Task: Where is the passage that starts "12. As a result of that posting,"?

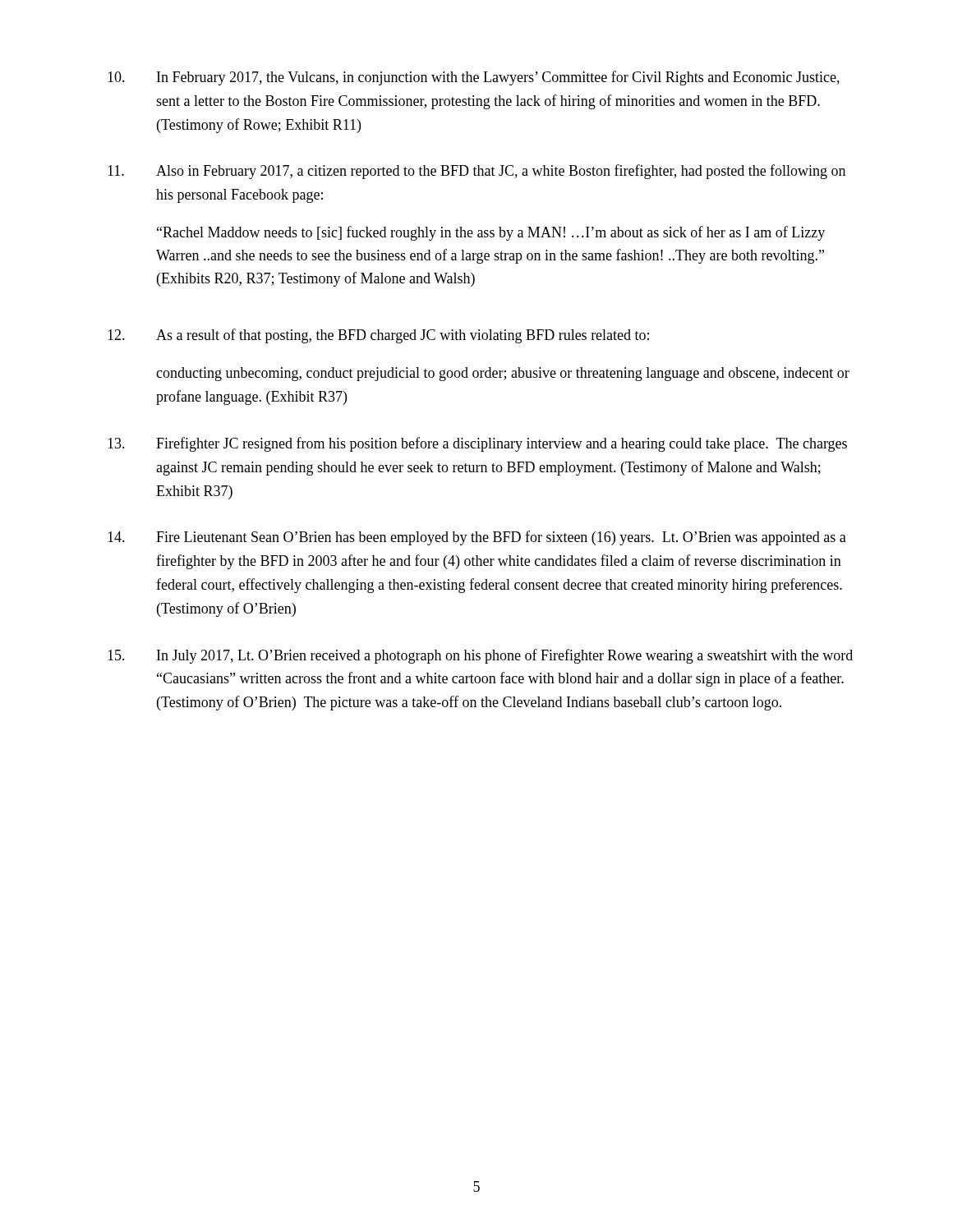Action: click(x=485, y=366)
